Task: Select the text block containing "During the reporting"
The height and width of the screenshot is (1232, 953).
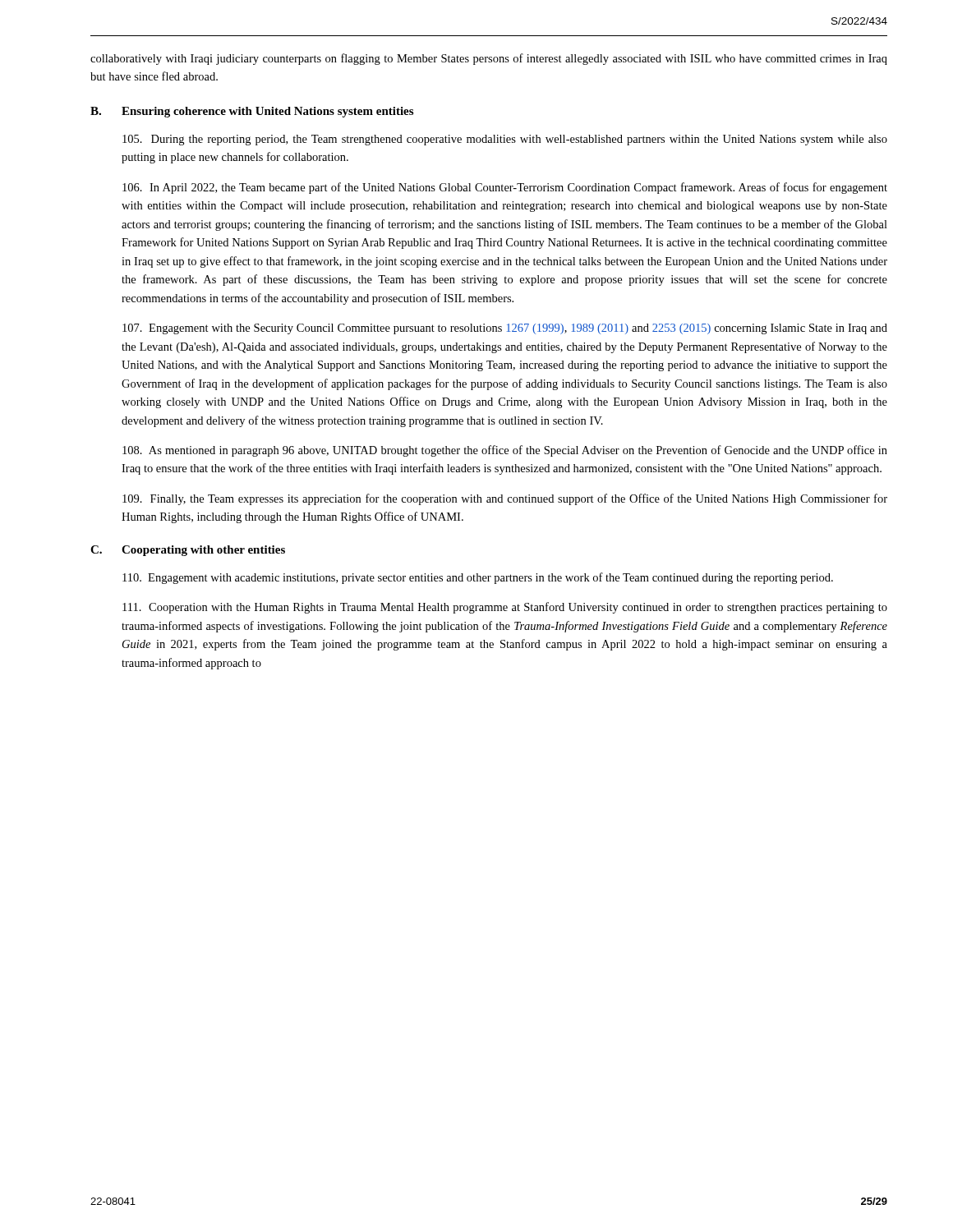Action: [504, 148]
